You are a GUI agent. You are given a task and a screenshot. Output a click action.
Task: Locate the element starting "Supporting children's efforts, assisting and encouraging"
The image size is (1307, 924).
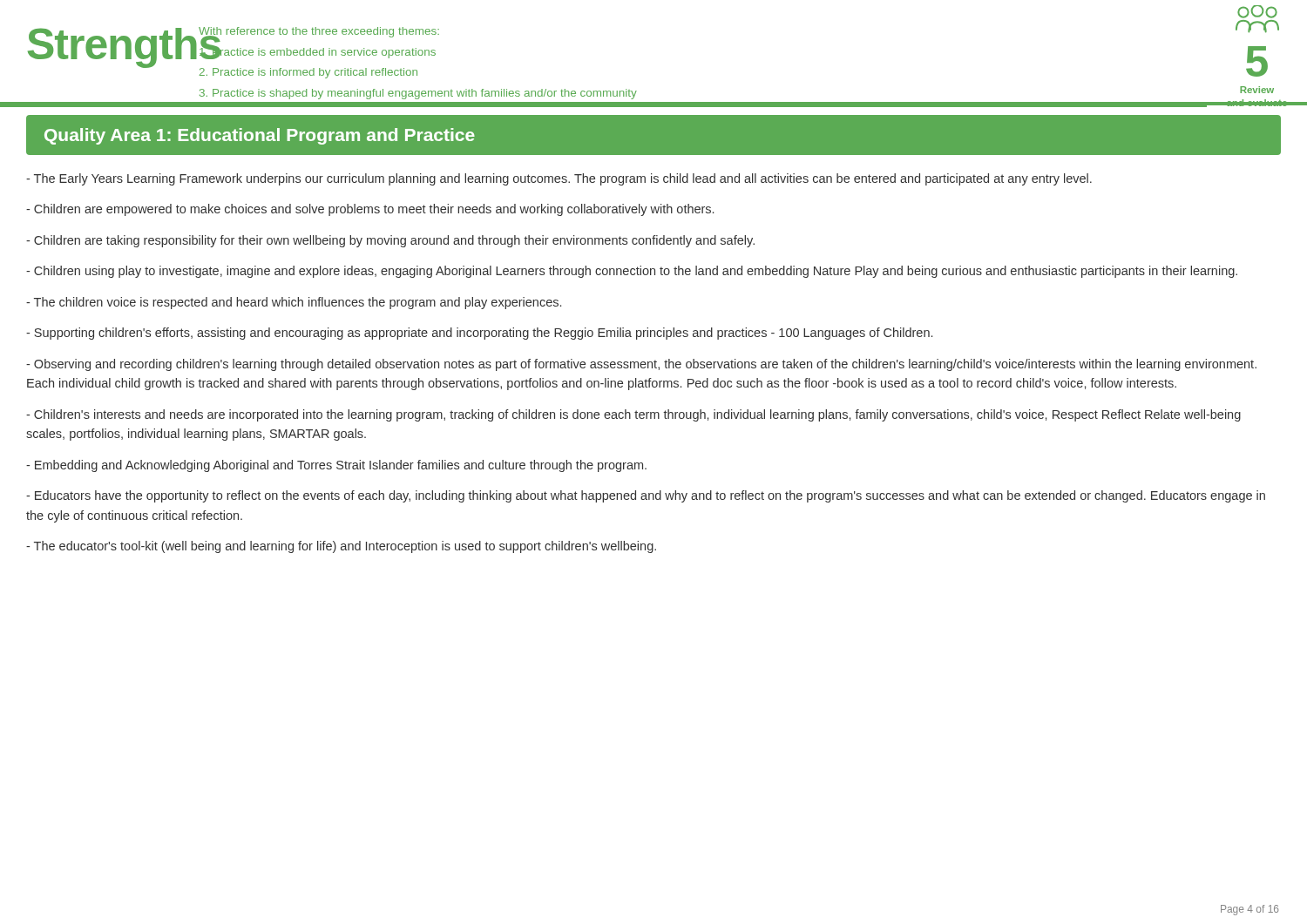[x=480, y=333]
